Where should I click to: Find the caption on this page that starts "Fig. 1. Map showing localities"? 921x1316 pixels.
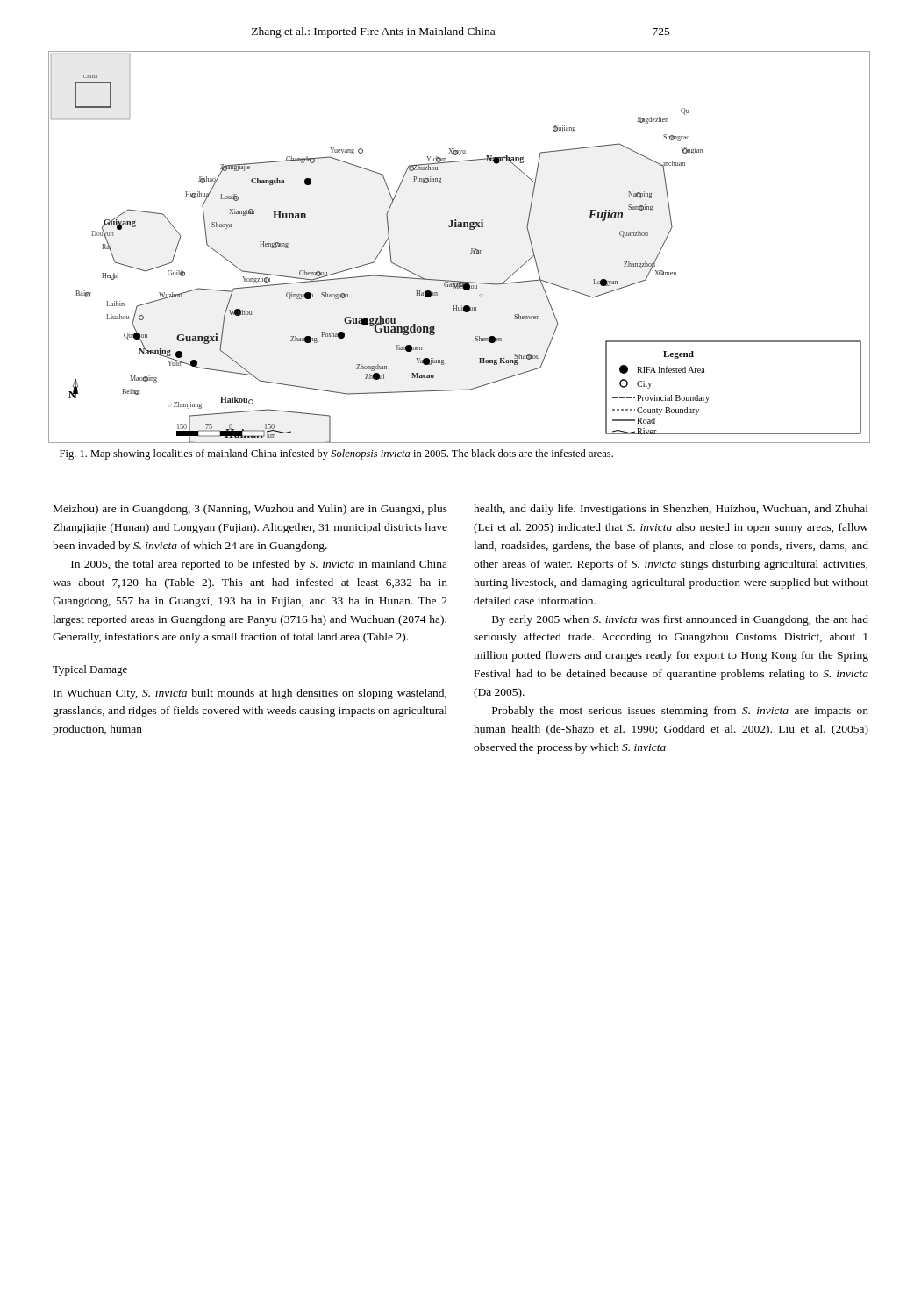[x=331, y=454]
